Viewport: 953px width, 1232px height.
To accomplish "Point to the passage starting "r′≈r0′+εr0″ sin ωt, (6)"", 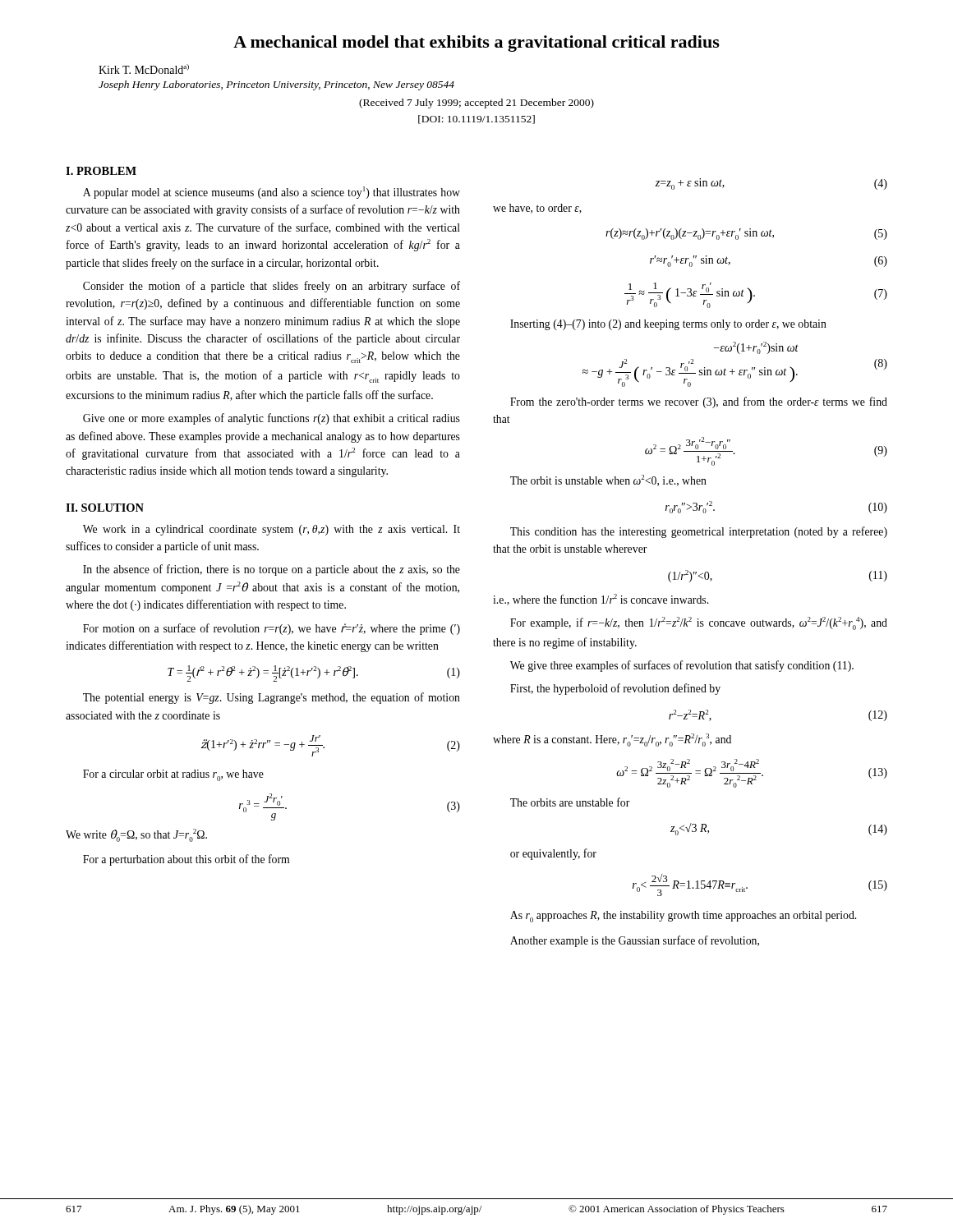I will point(690,261).
